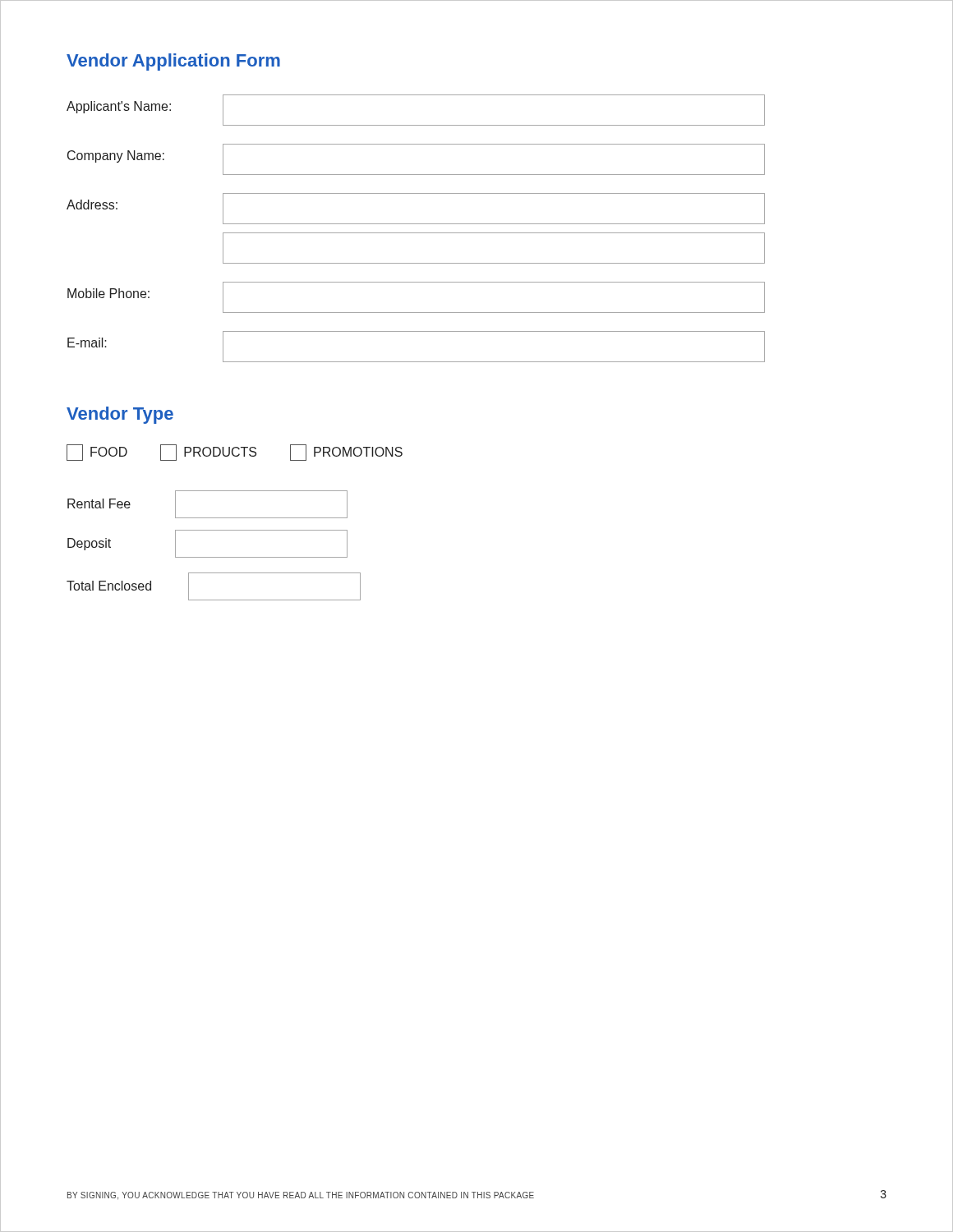Point to the region starting "Vendor Application Form"
The image size is (953, 1232).
pos(174,61)
